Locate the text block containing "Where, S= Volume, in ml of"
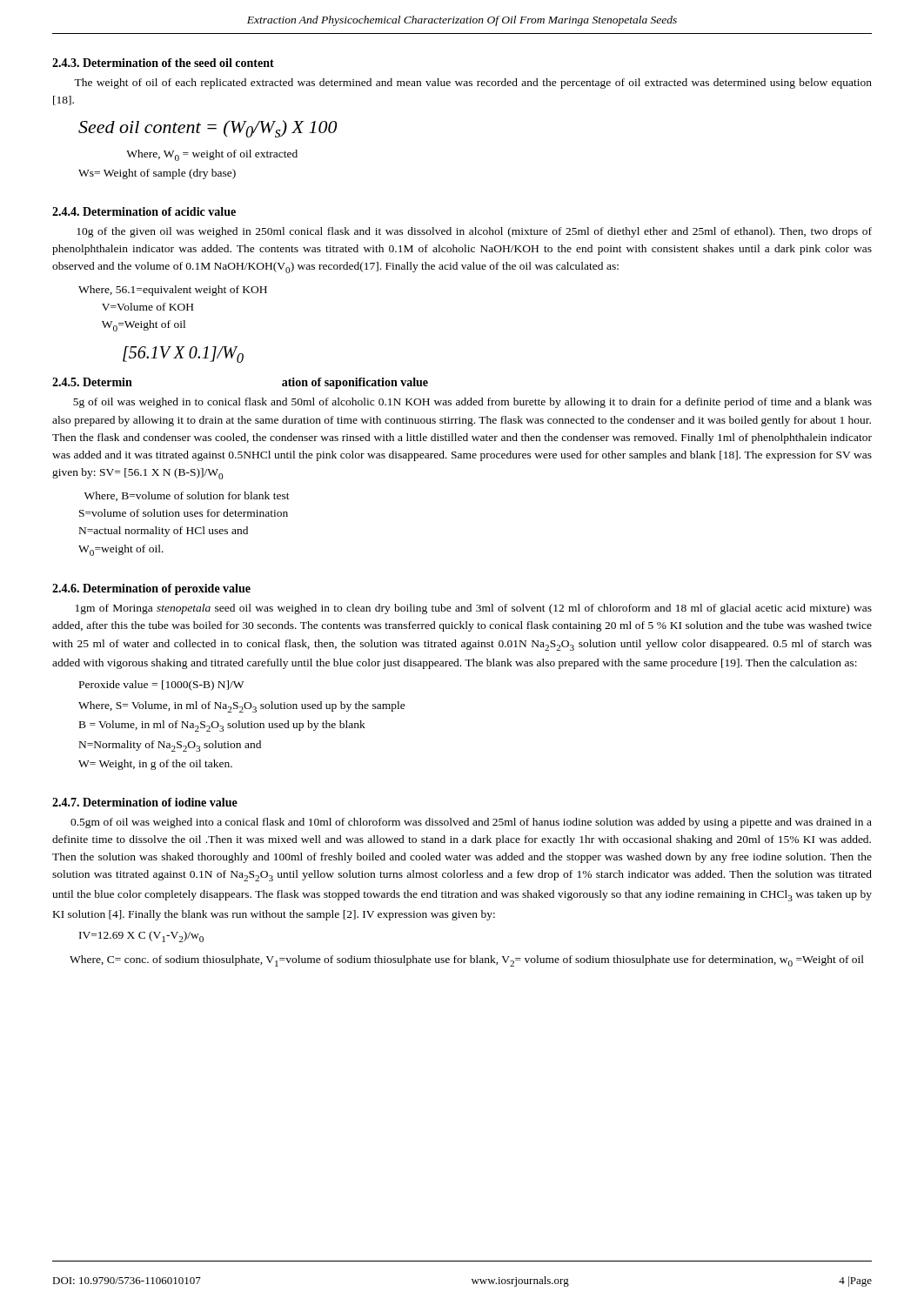The image size is (924, 1305). (242, 734)
